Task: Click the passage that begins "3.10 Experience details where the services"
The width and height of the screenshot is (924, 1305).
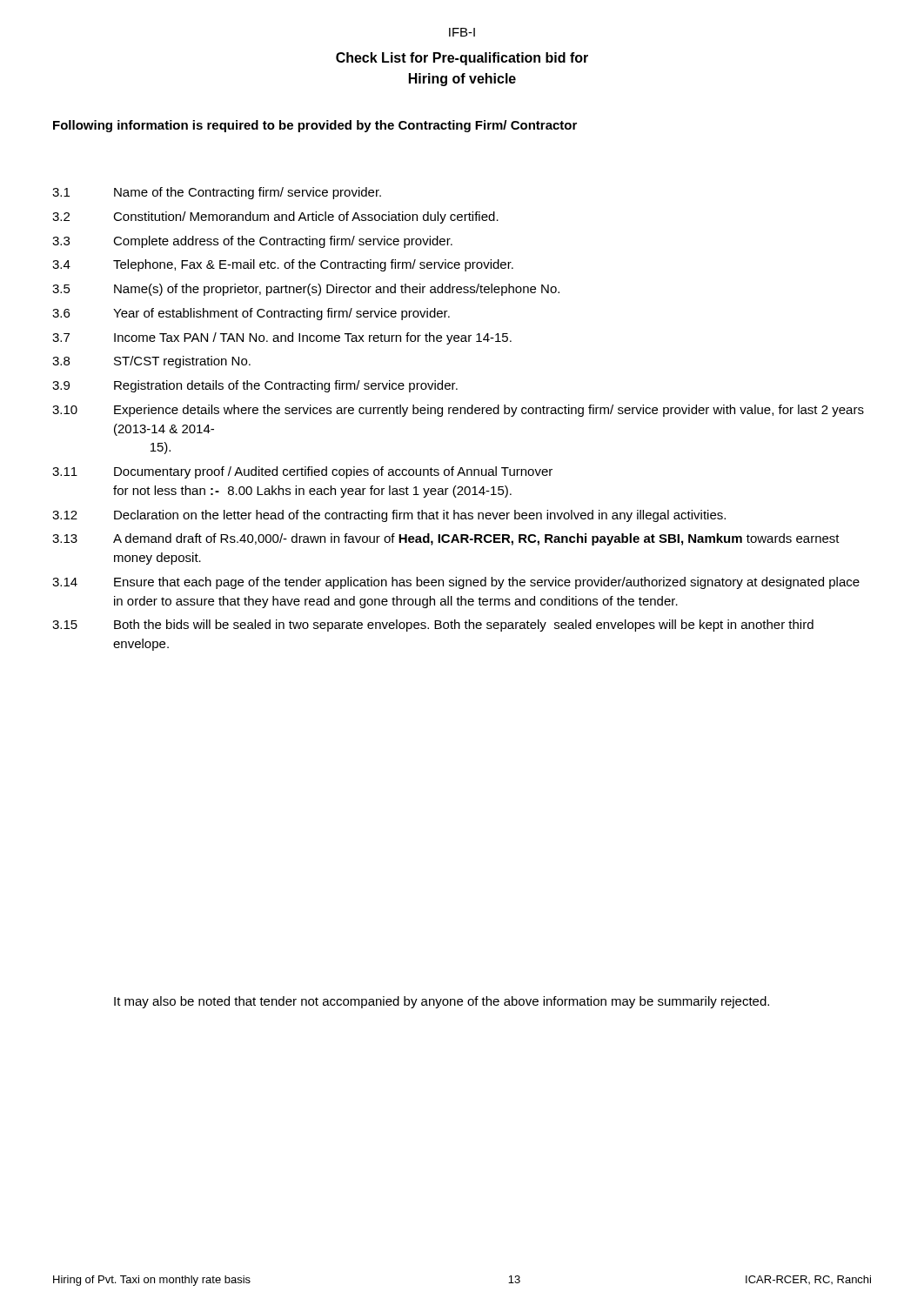Action: [458, 411]
